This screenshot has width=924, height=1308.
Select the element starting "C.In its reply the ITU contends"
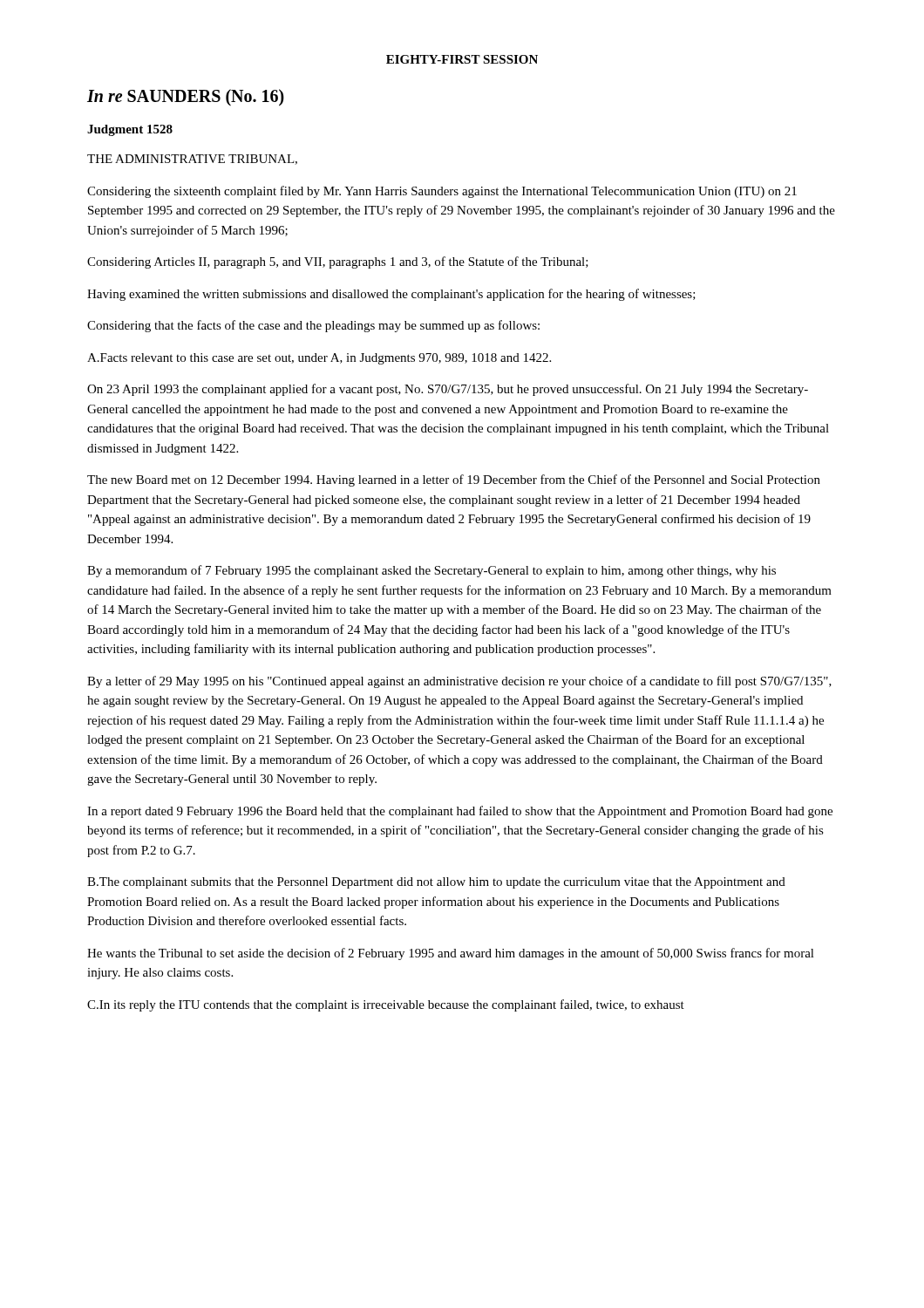(386, 1004)
